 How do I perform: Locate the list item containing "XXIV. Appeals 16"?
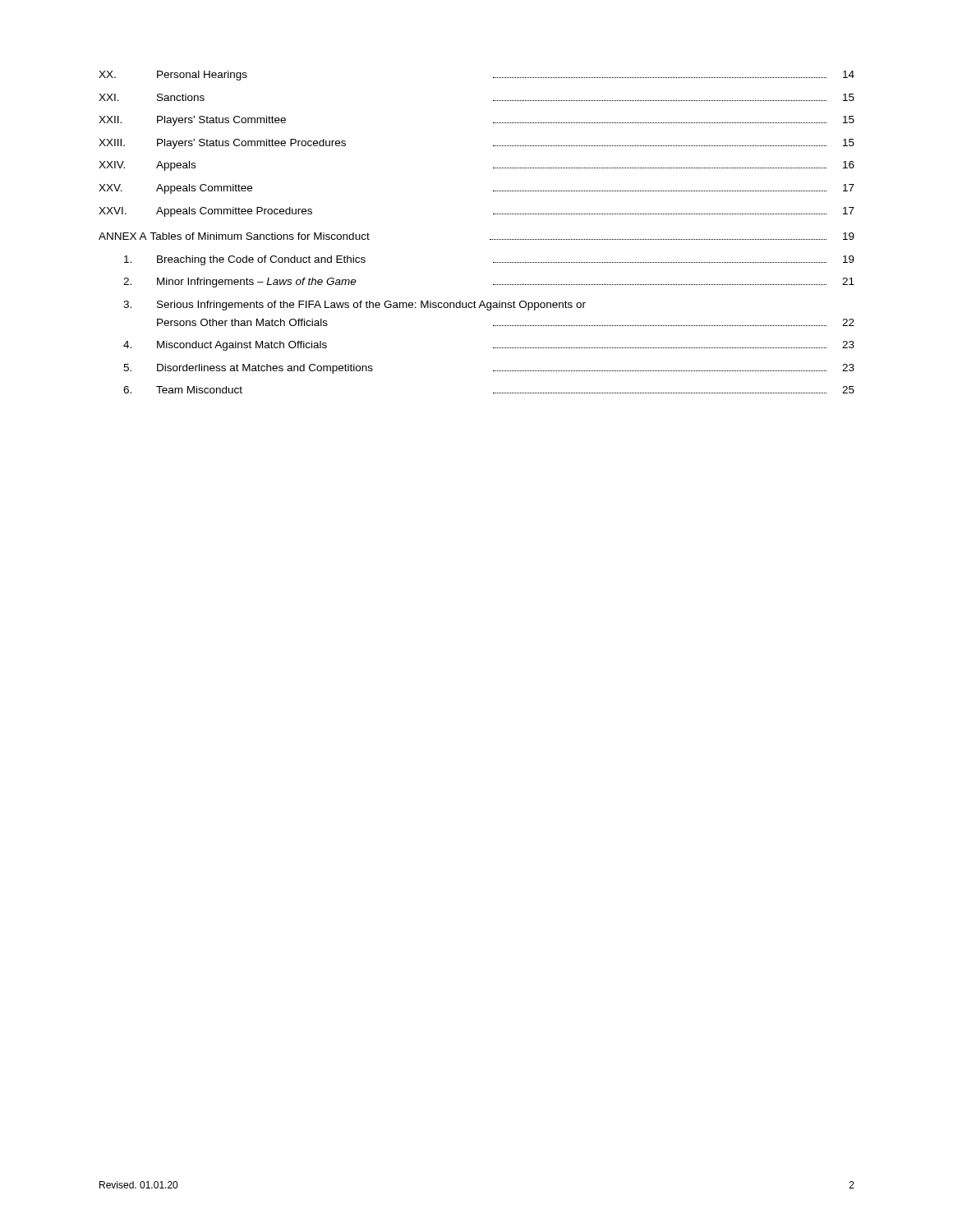pos(115,165)
